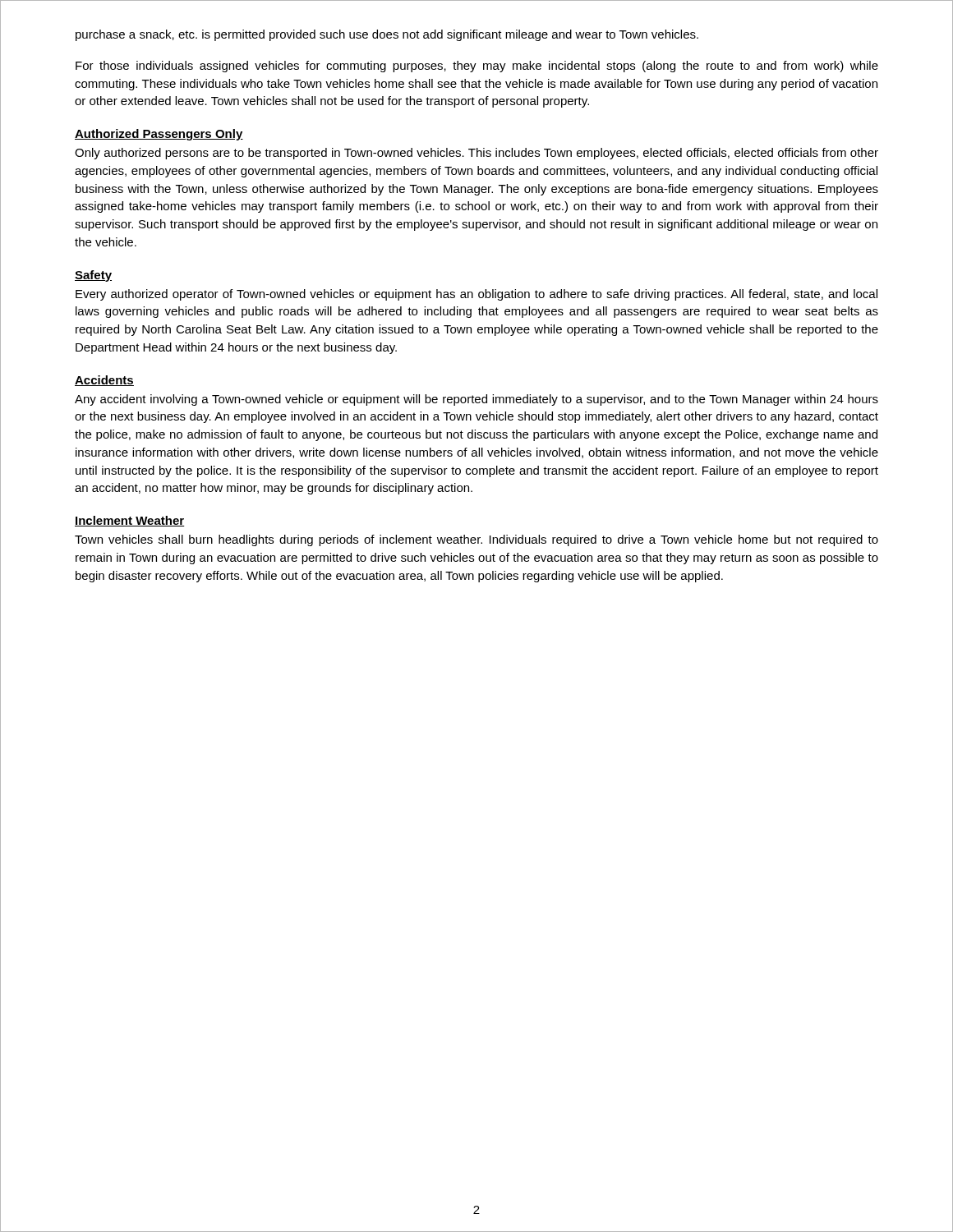Locate the text block starting "Inclement Weather"
The width and height of the screenshot is (953, 1232).
129,520
